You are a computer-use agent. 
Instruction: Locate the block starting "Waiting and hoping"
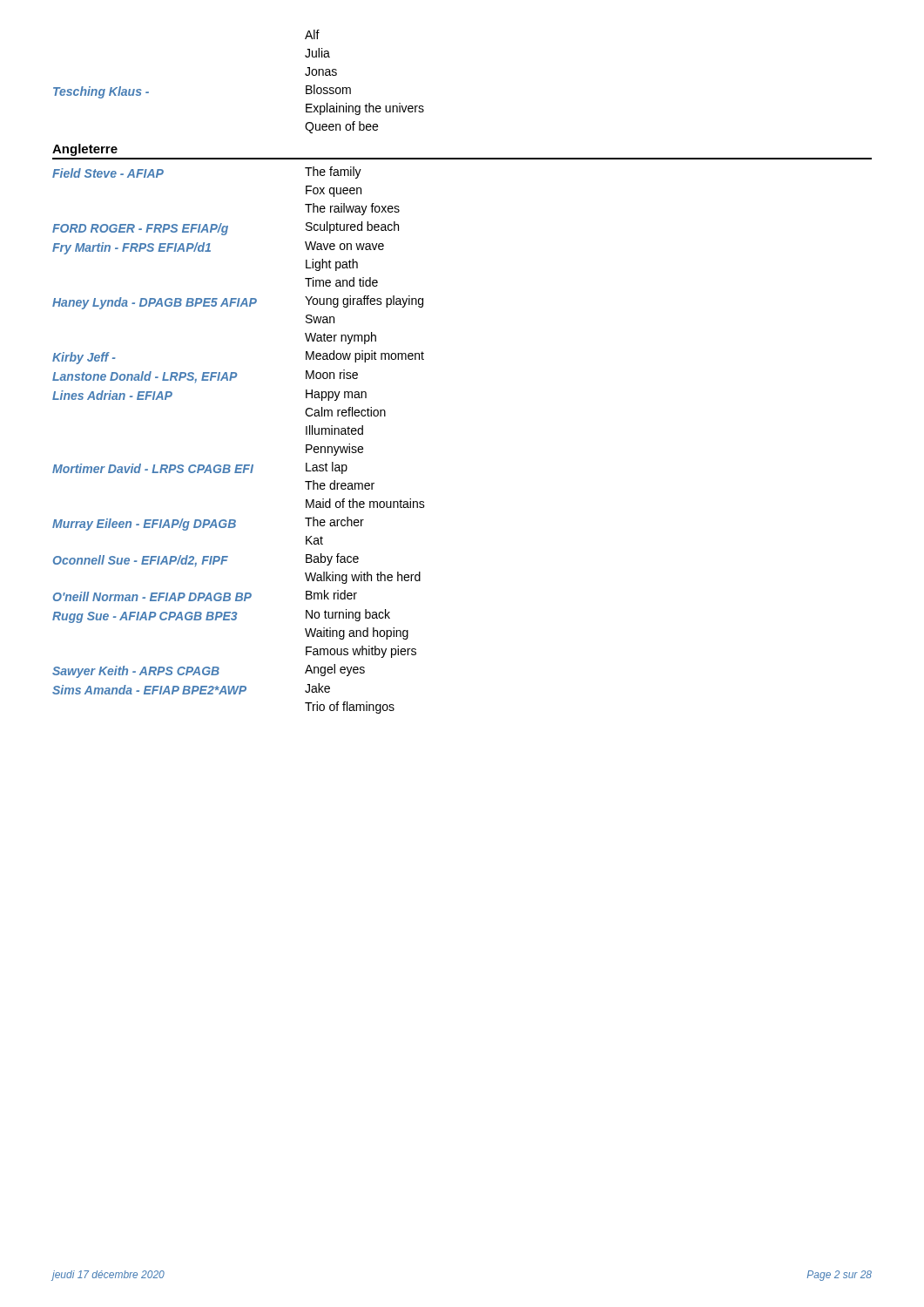(x=357, y=633)
